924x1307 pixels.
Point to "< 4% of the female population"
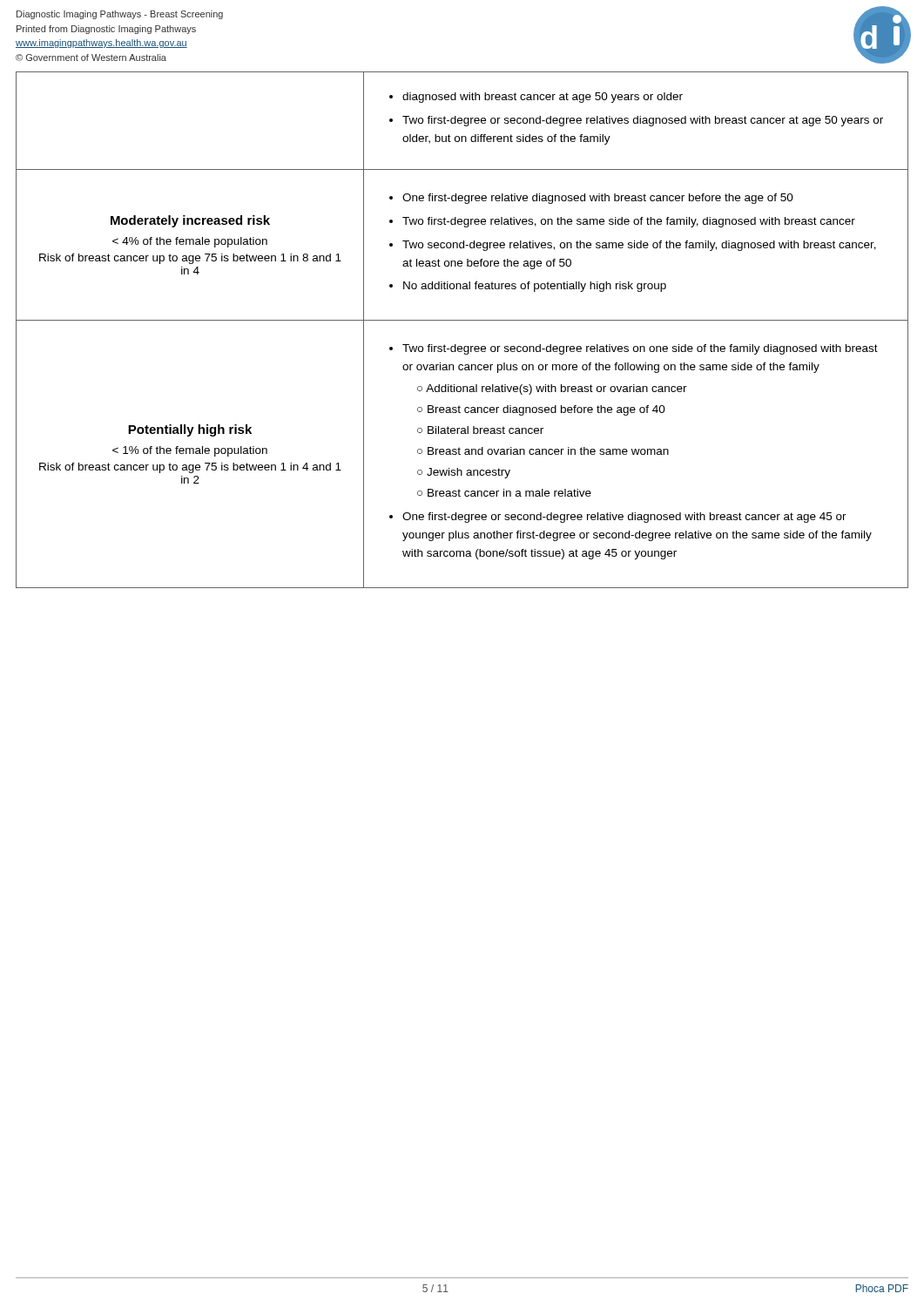[x=190, y=241]
